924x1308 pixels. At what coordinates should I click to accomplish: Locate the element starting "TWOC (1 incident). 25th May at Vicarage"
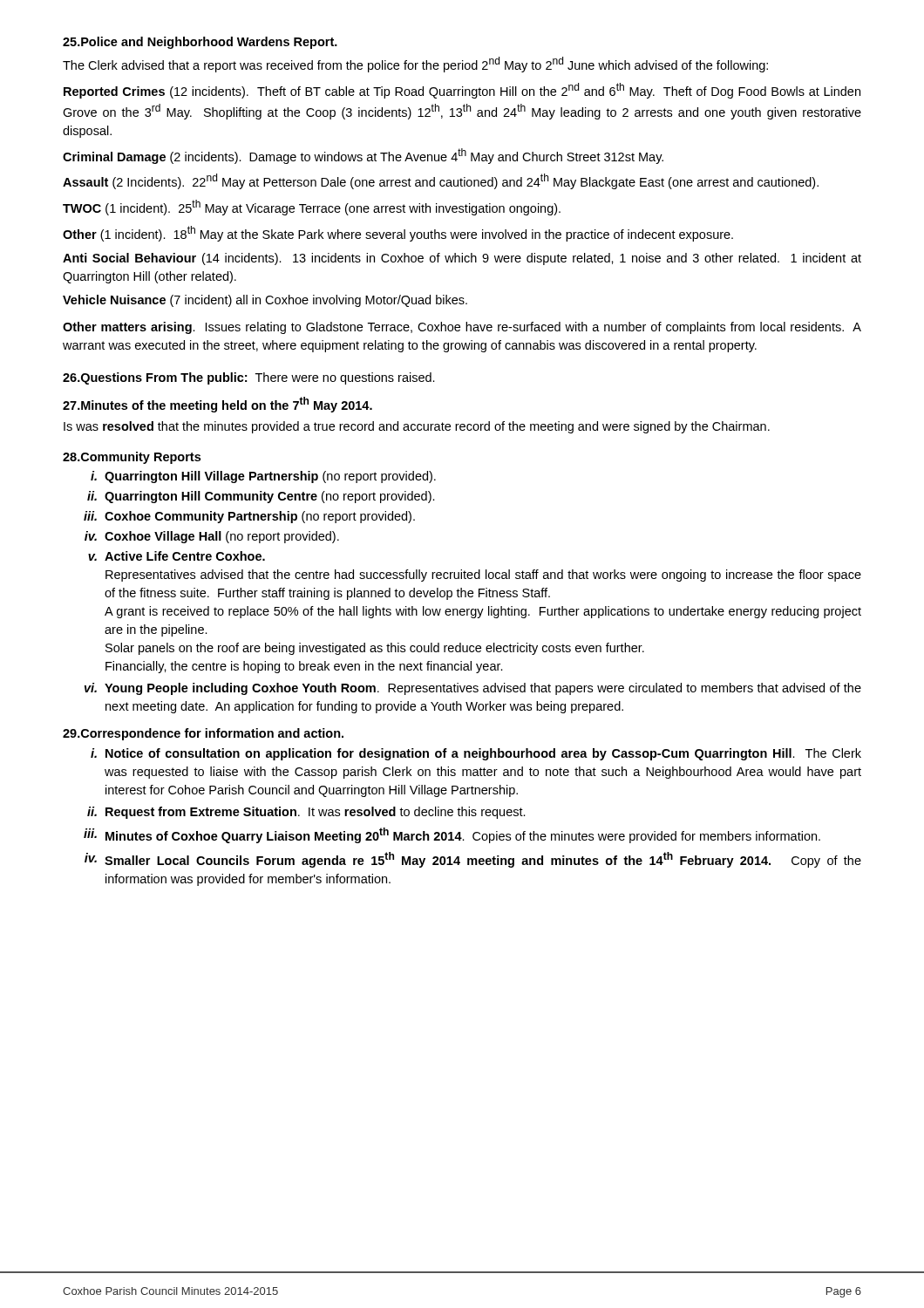(x=312, y=207)
